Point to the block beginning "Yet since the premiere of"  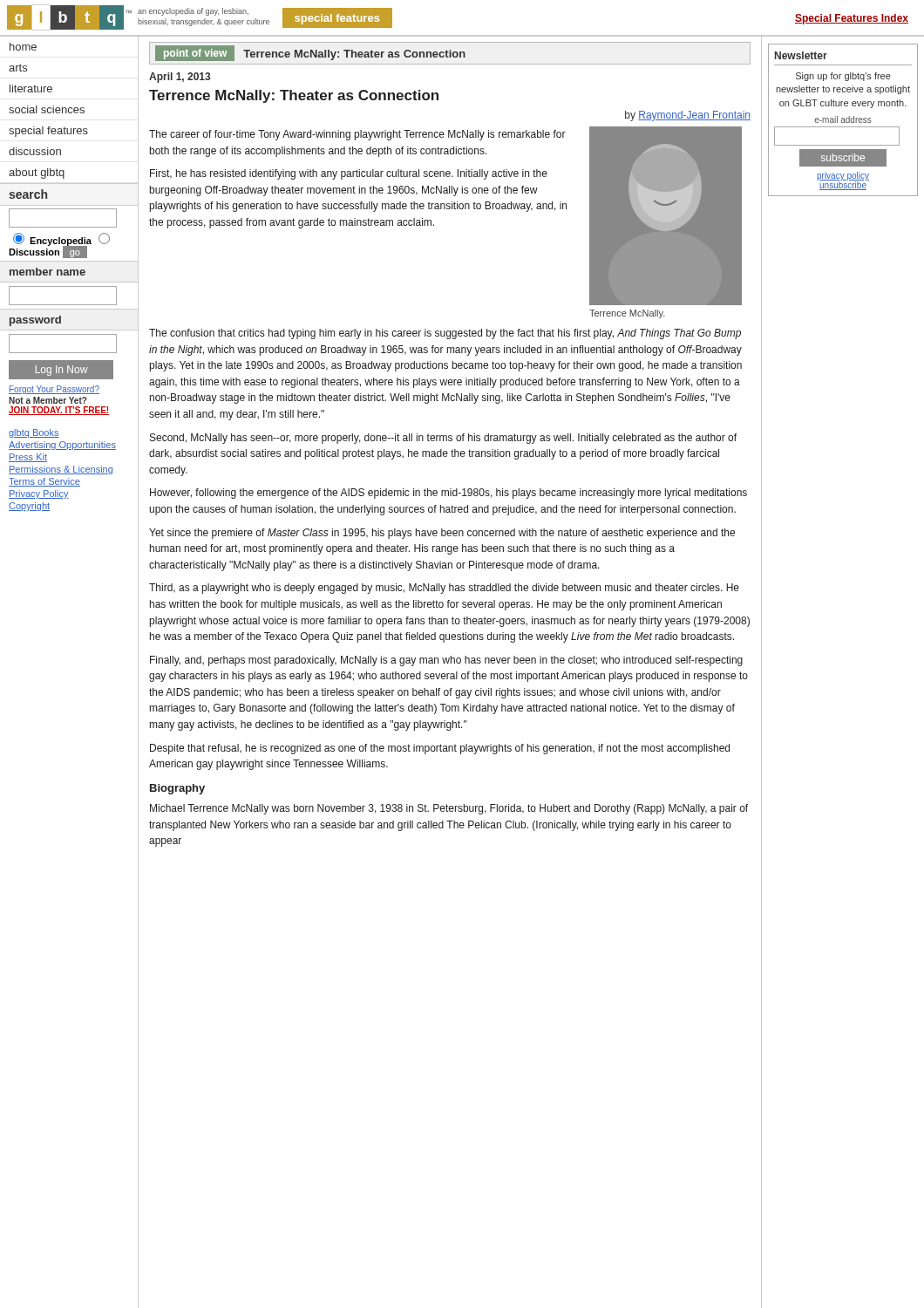(442, 549)
